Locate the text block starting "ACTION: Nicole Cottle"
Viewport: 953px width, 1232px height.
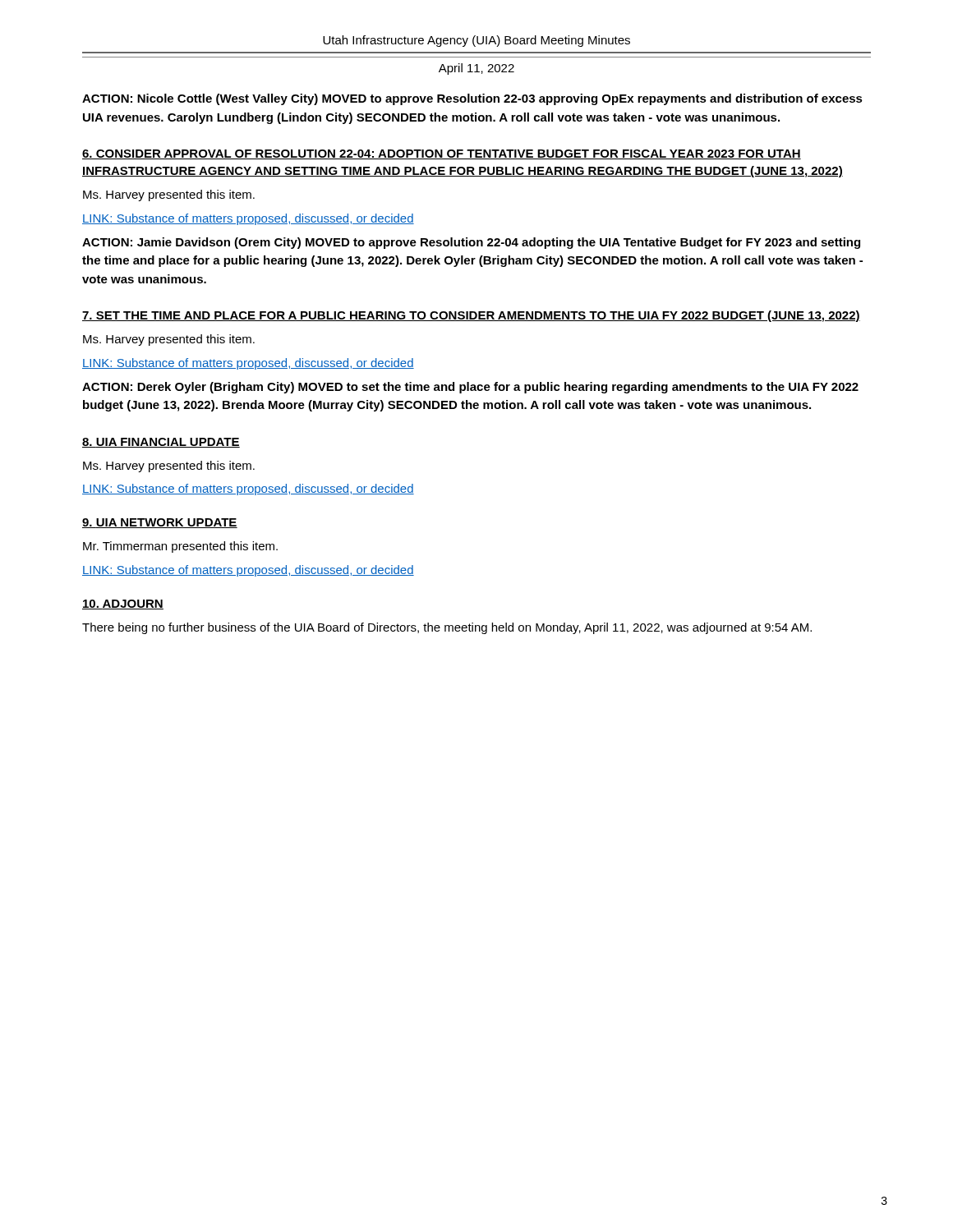point(472,107)
